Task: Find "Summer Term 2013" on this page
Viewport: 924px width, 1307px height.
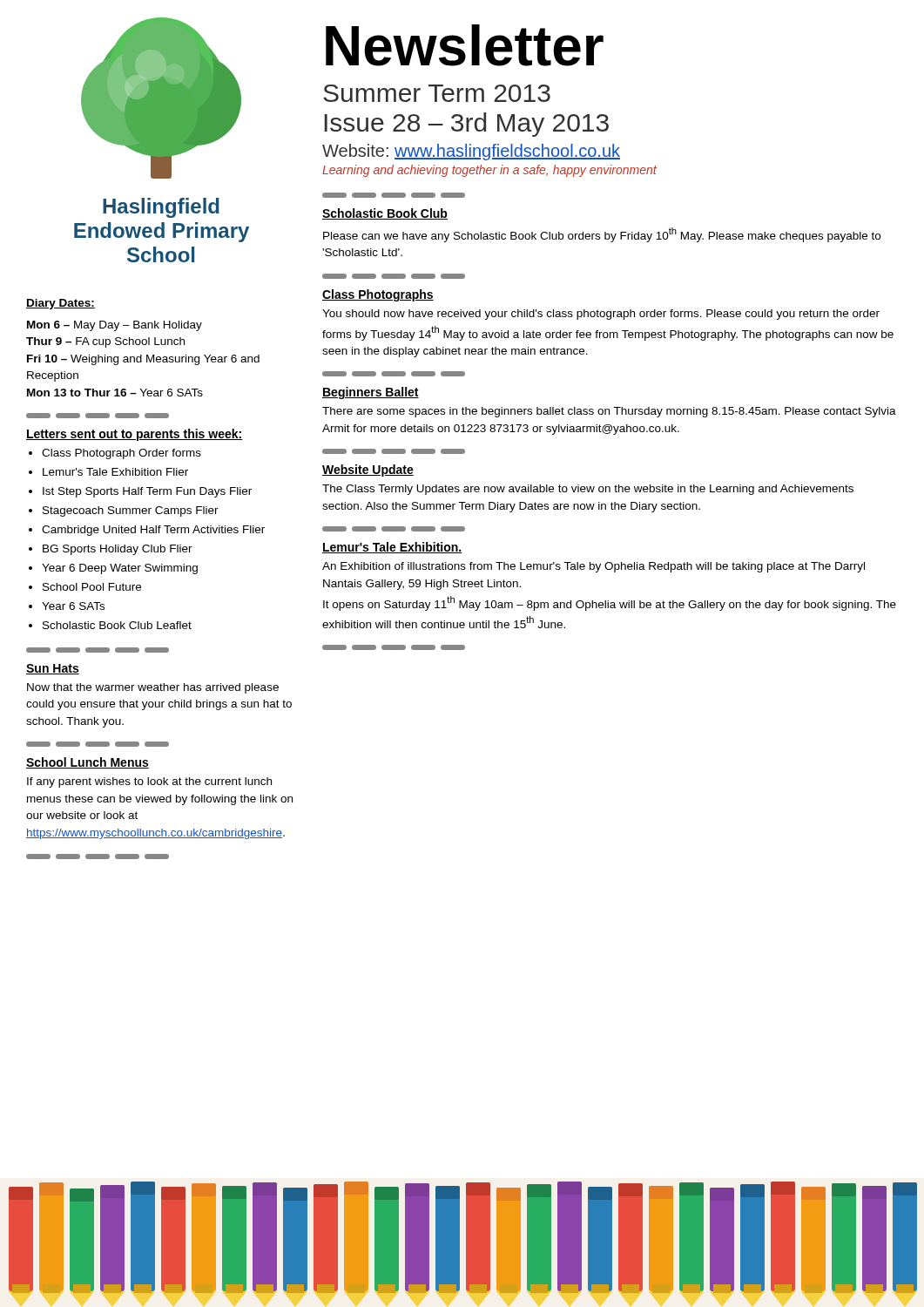Action: pos(437,93)
